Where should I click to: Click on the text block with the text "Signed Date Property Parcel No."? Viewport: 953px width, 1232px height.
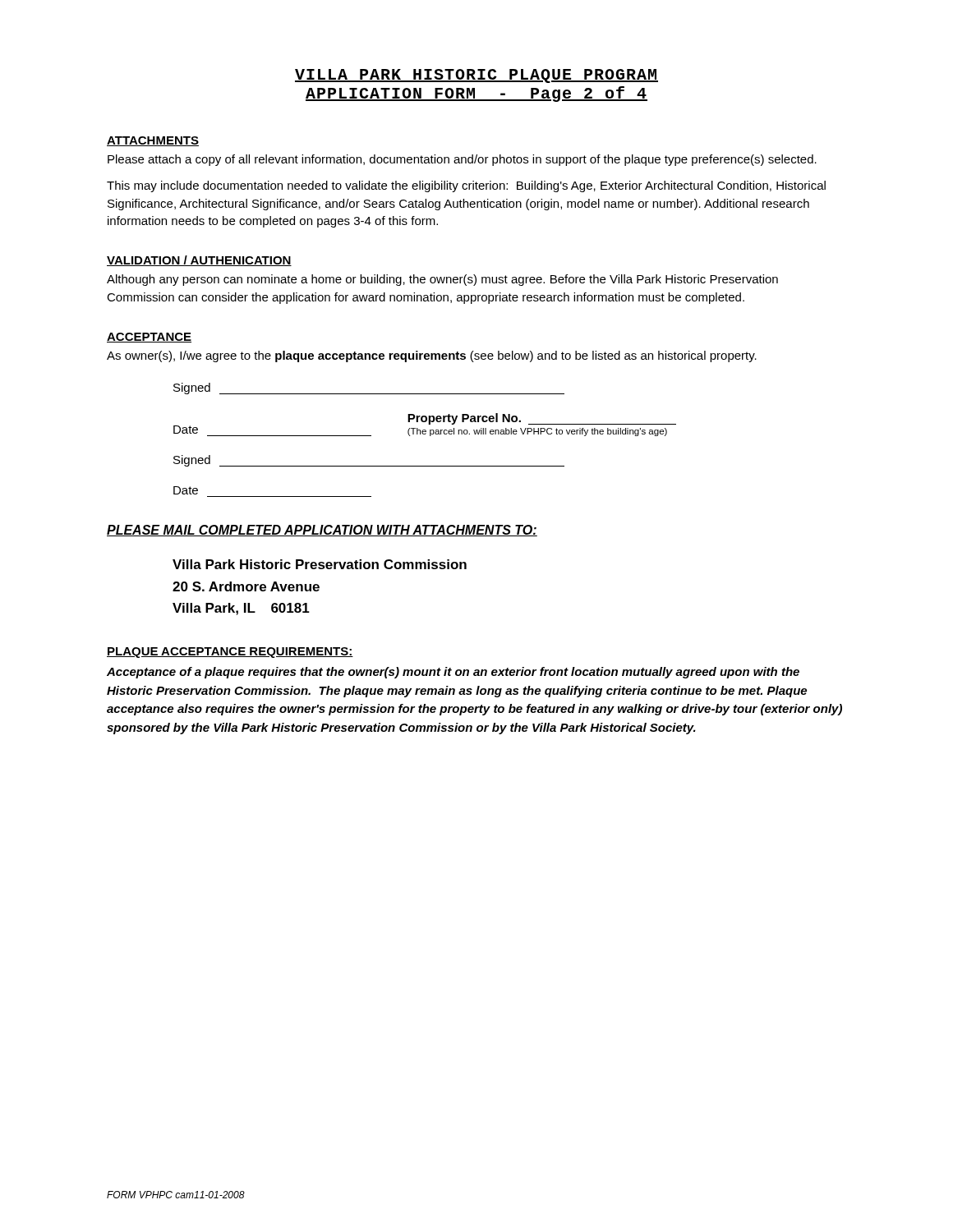click(x=509, y=438)
